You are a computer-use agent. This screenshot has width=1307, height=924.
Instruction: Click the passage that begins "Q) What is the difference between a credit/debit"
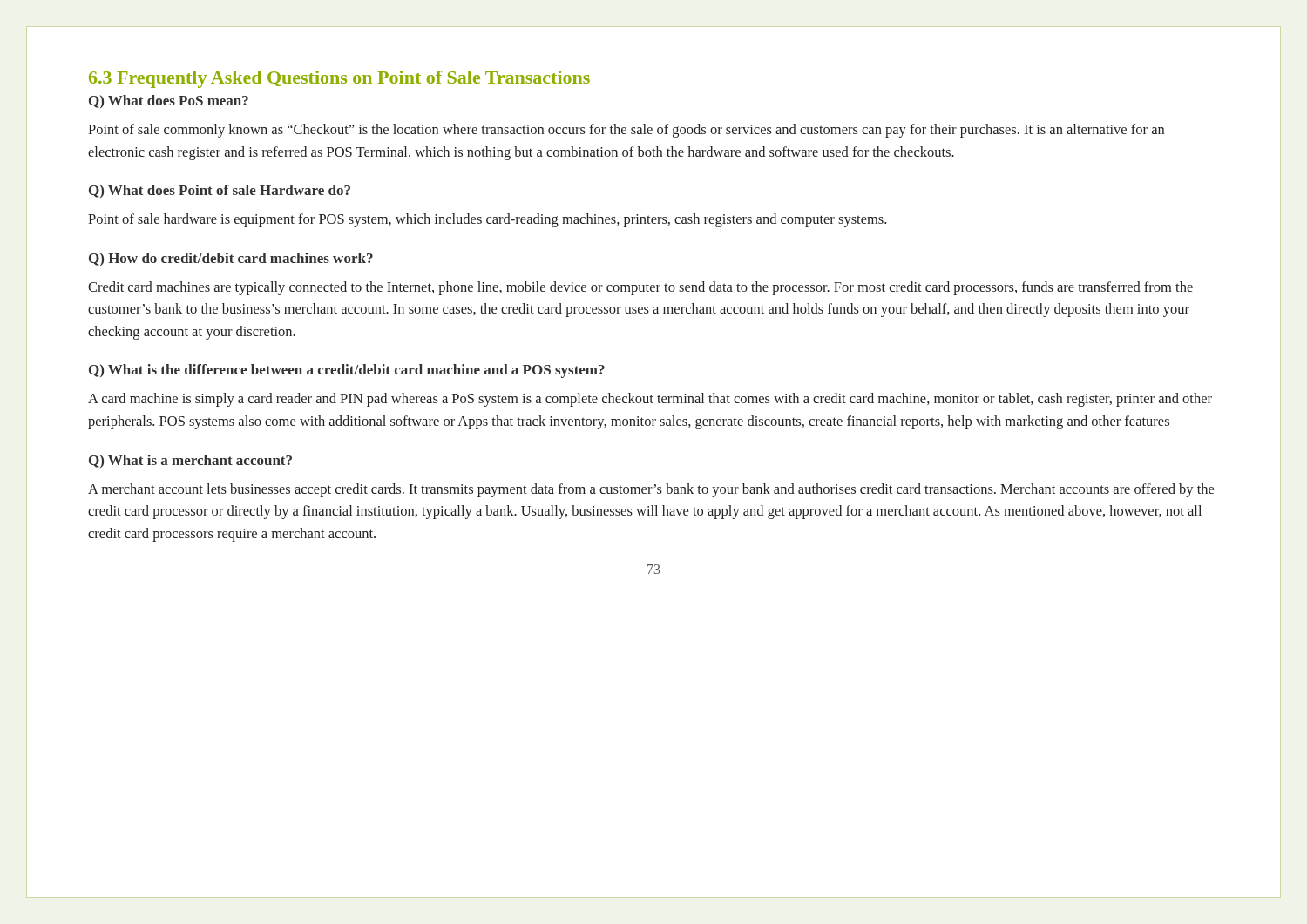(347, 371)
